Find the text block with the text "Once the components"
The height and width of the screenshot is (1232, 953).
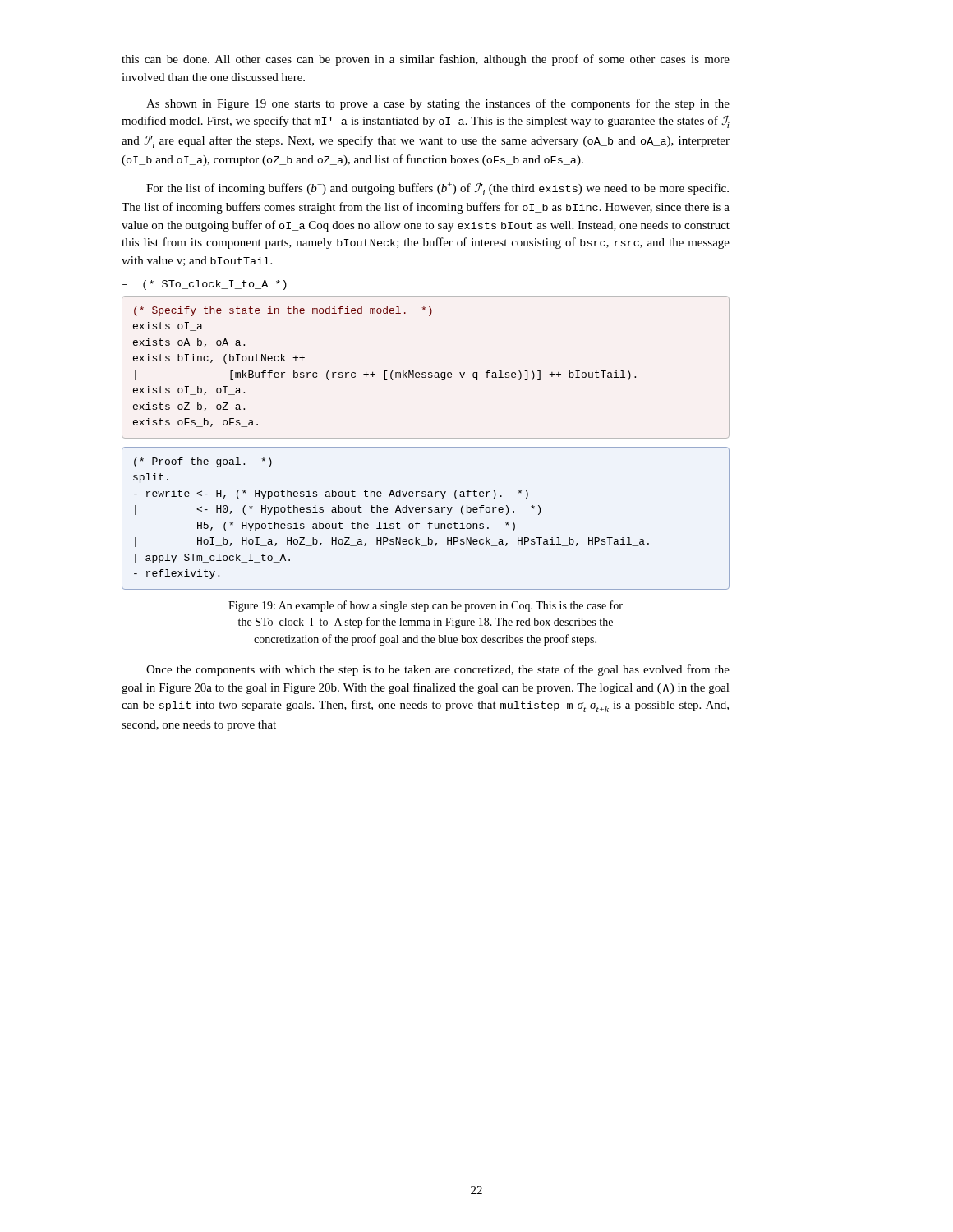click(x=426, y=697)
